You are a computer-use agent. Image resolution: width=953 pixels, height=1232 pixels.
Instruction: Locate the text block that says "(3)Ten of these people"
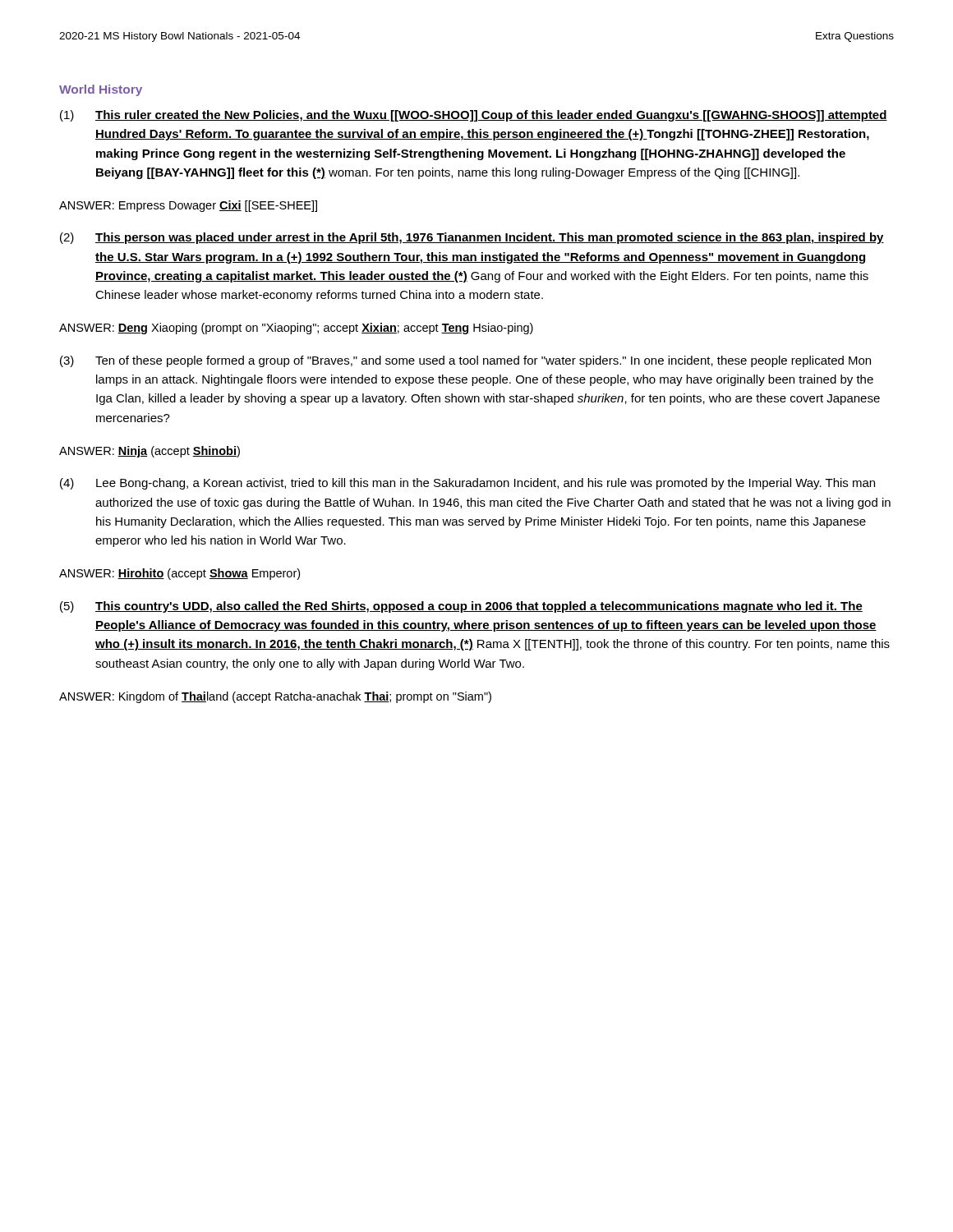pos(476,389)
